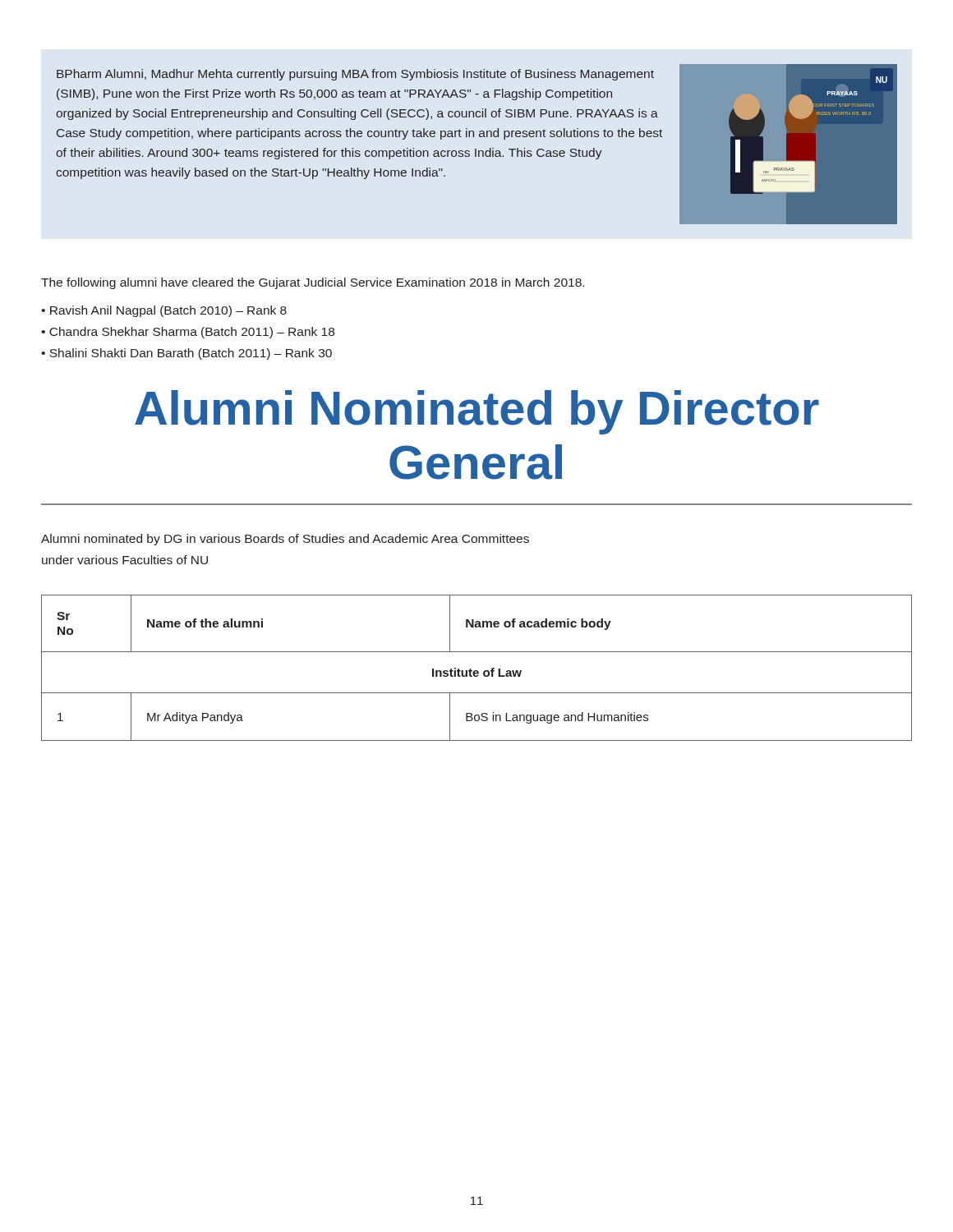Locate the table with the text "Name of academic body"
This screenshot has height=1232, width=953.
point(476,667)
